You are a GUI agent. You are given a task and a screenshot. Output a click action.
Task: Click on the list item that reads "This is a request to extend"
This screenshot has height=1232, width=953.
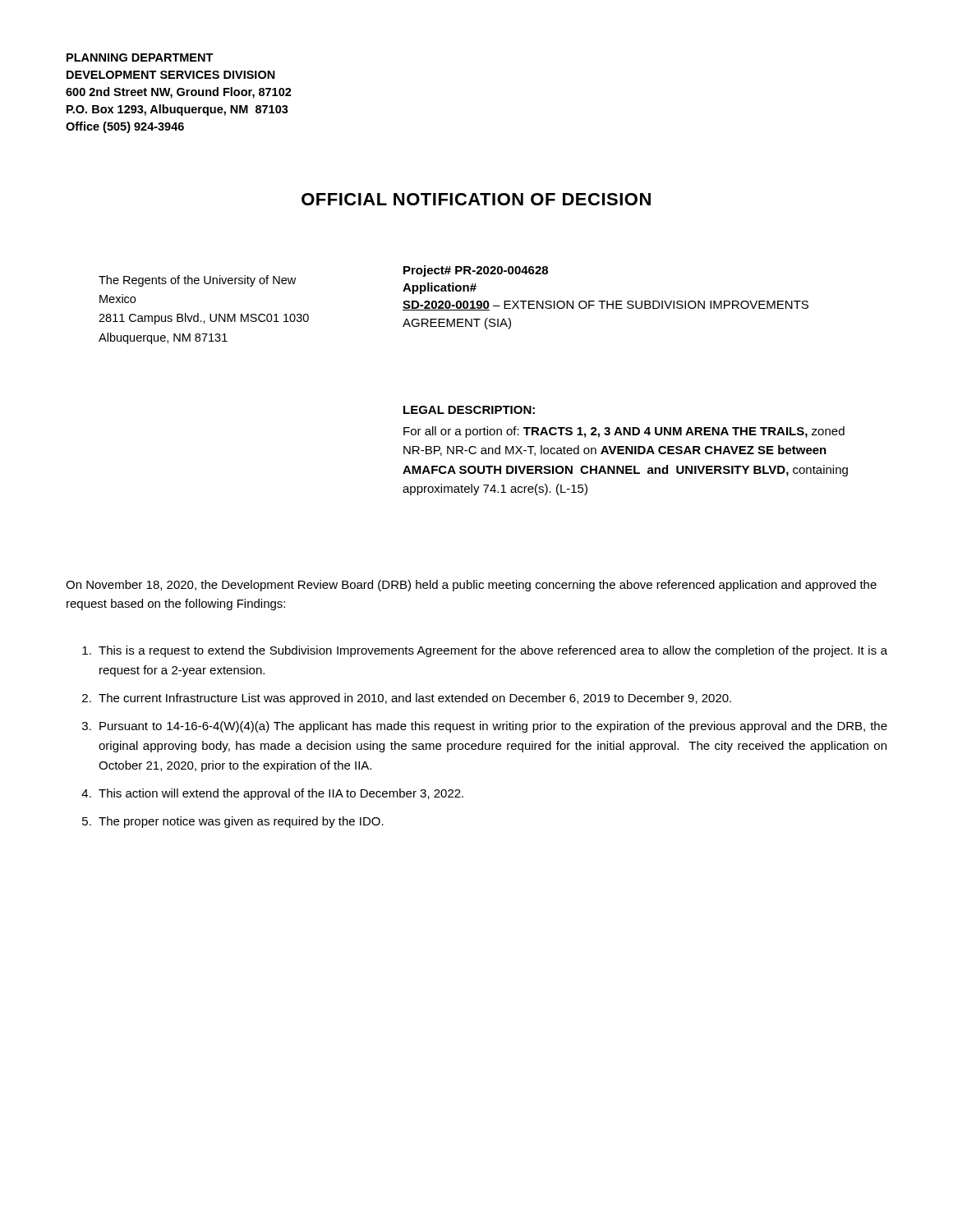(x=493, y=660)
